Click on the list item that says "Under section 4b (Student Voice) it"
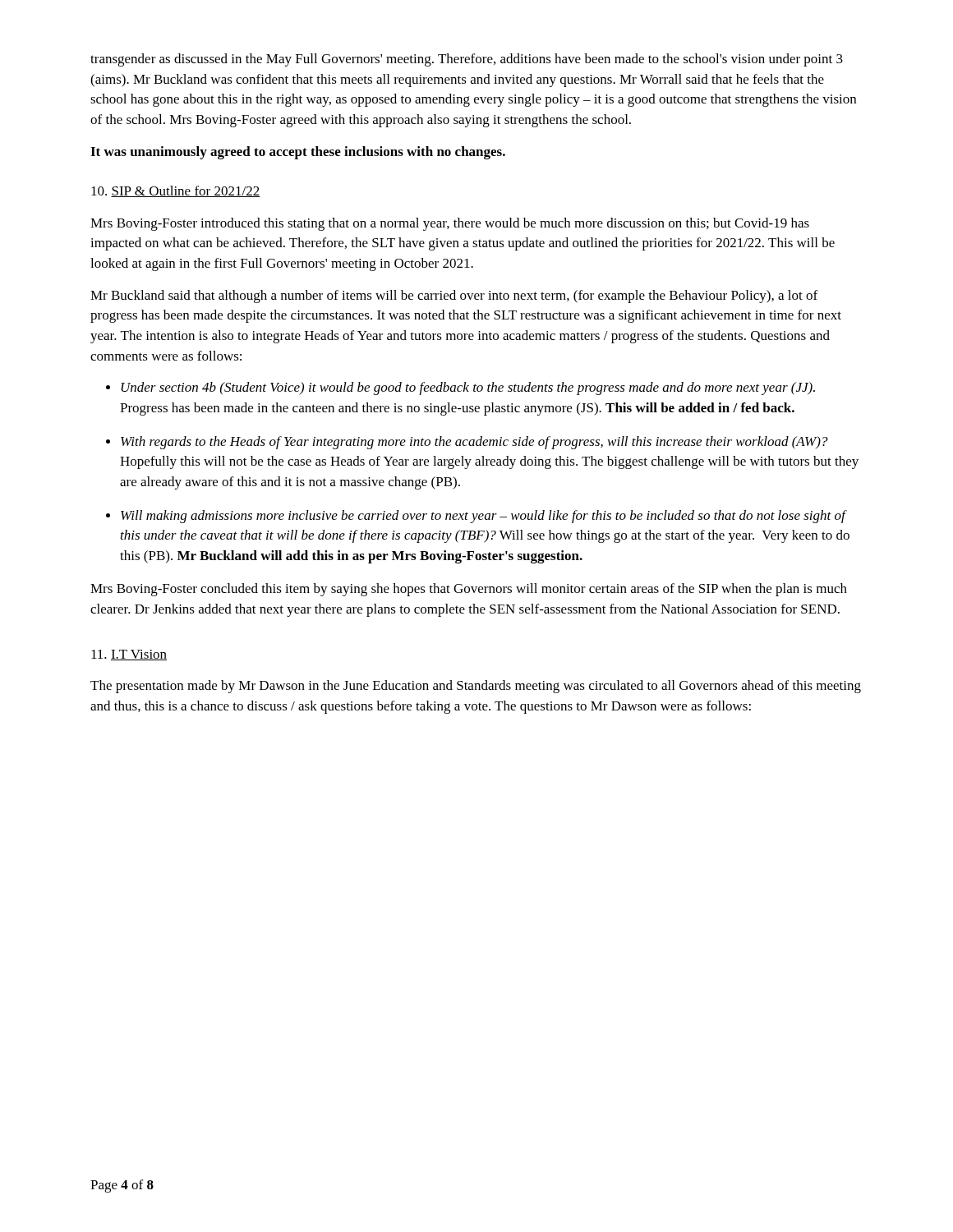This screenshot has height=1232, width=953. coord(468,398)
